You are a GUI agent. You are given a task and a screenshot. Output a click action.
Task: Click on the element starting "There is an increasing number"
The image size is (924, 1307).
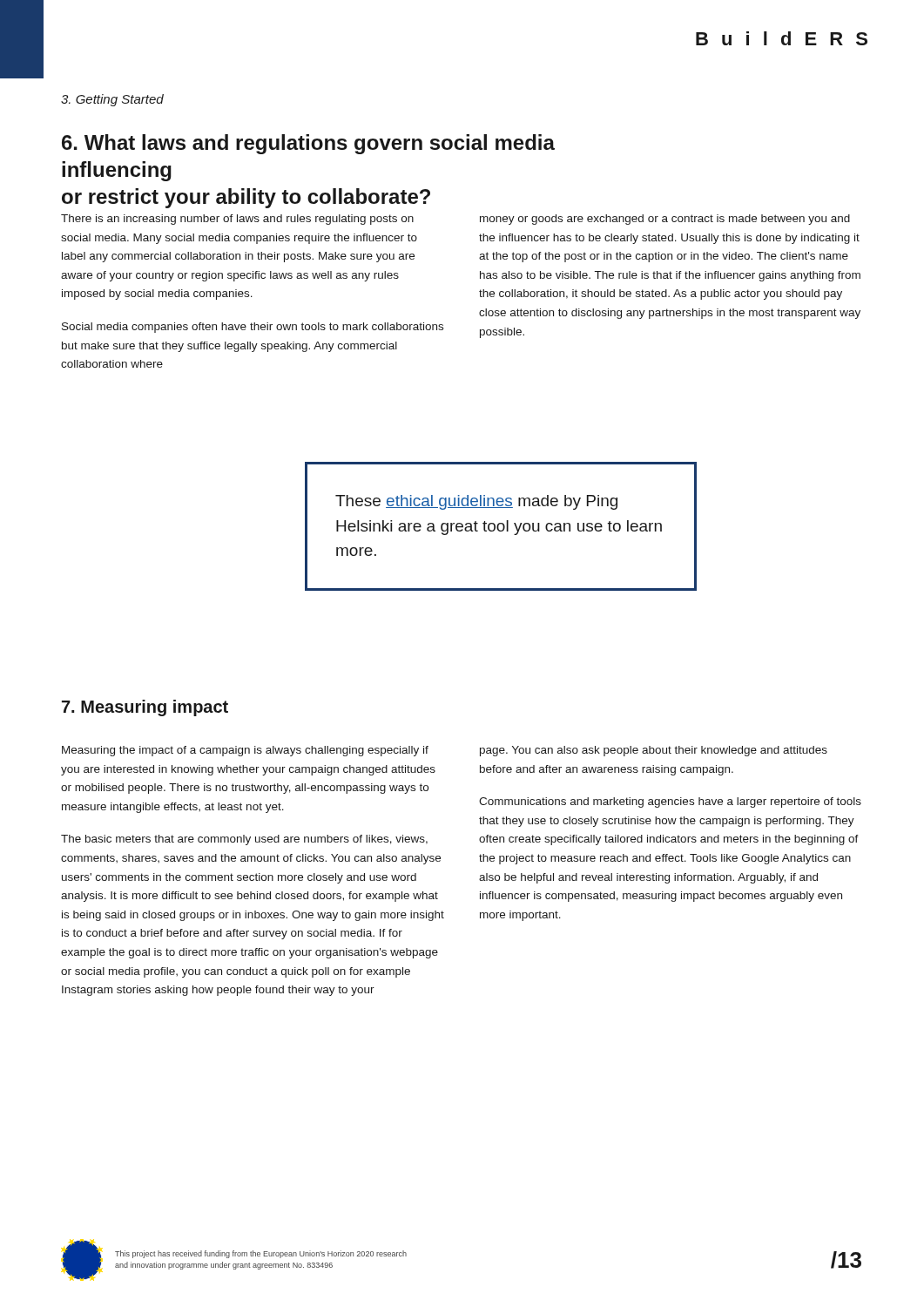253,291
